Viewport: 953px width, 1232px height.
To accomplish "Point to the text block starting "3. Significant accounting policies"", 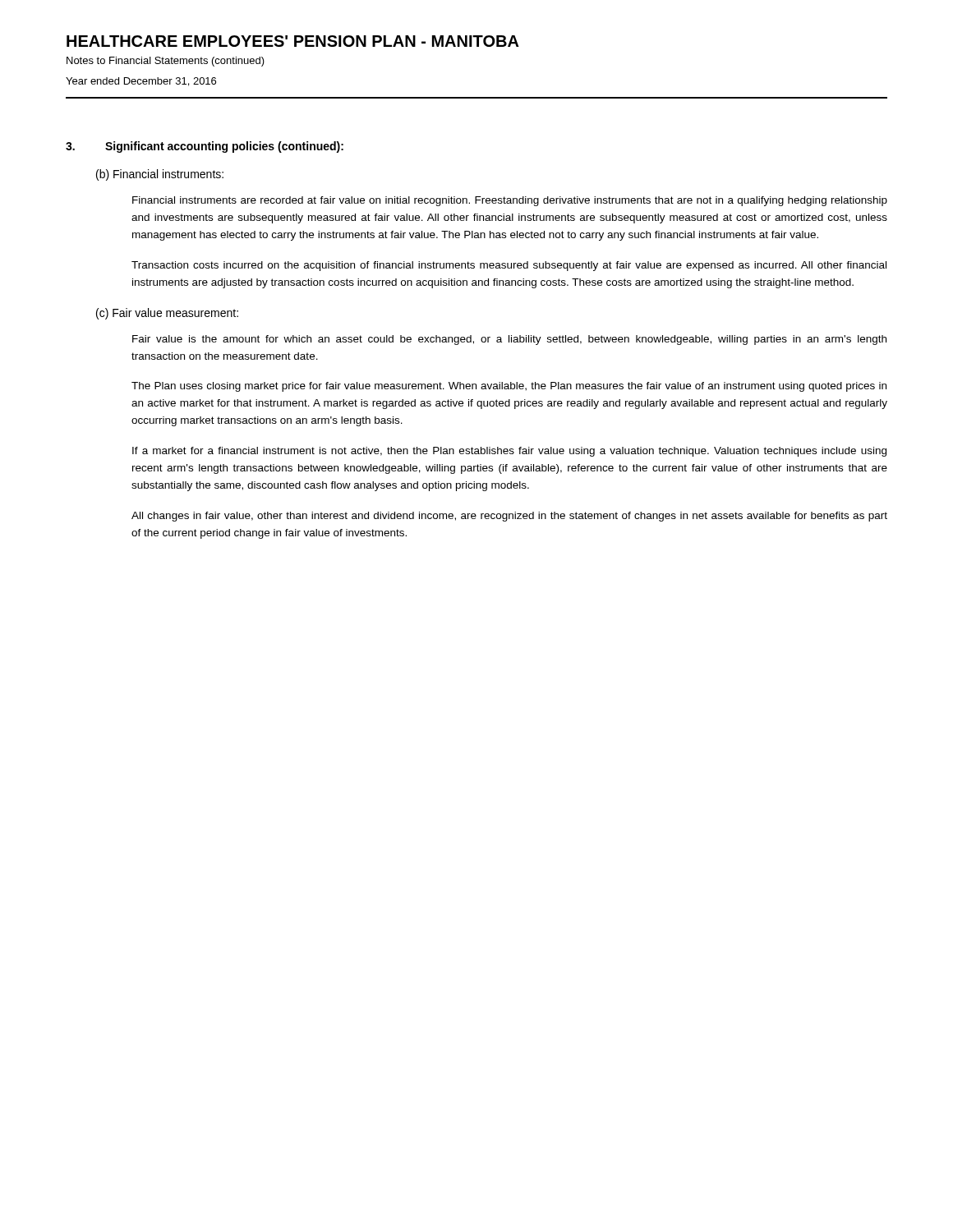I will click(x=205, y=147).
